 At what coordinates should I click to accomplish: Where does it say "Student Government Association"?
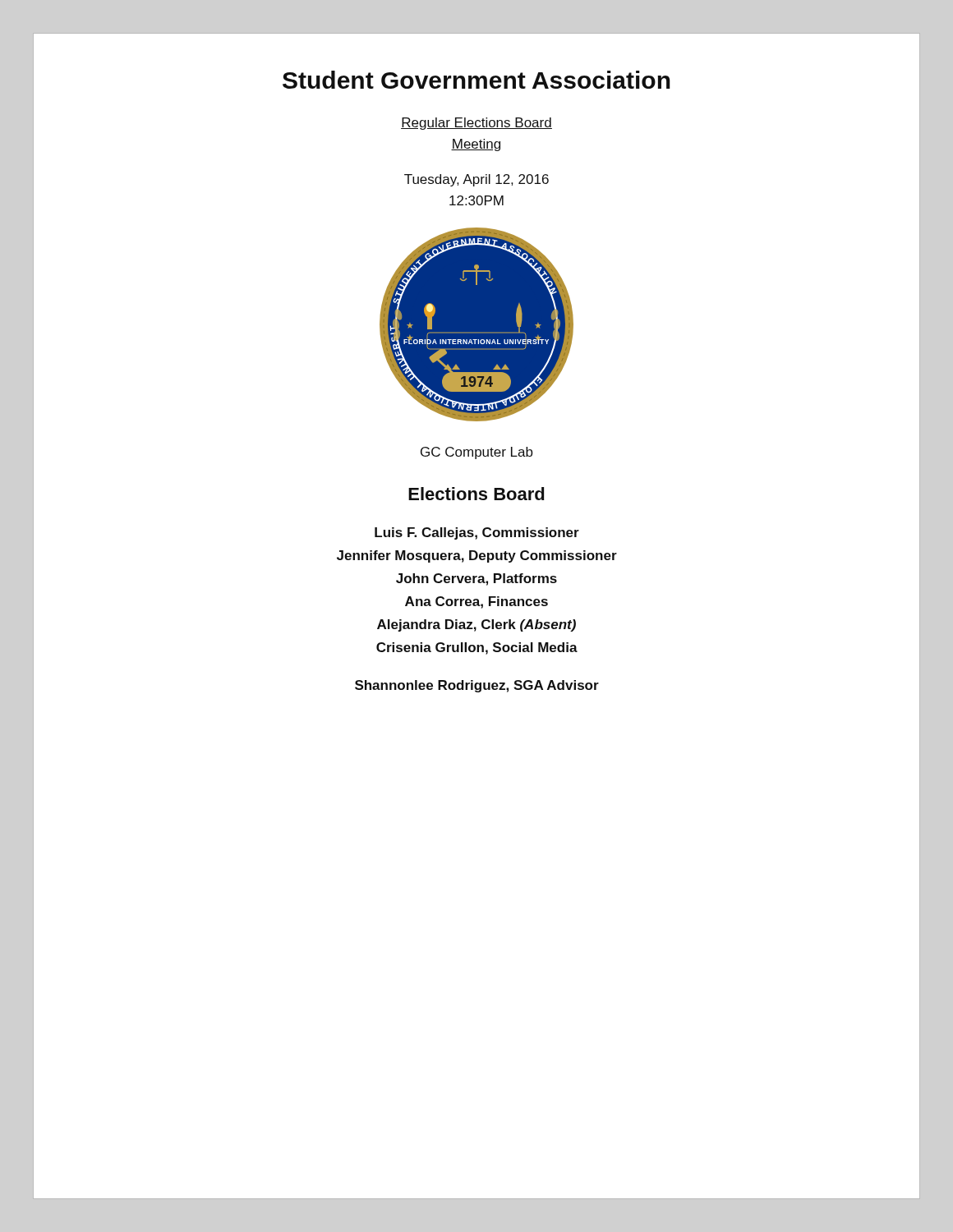click(476, 81)
